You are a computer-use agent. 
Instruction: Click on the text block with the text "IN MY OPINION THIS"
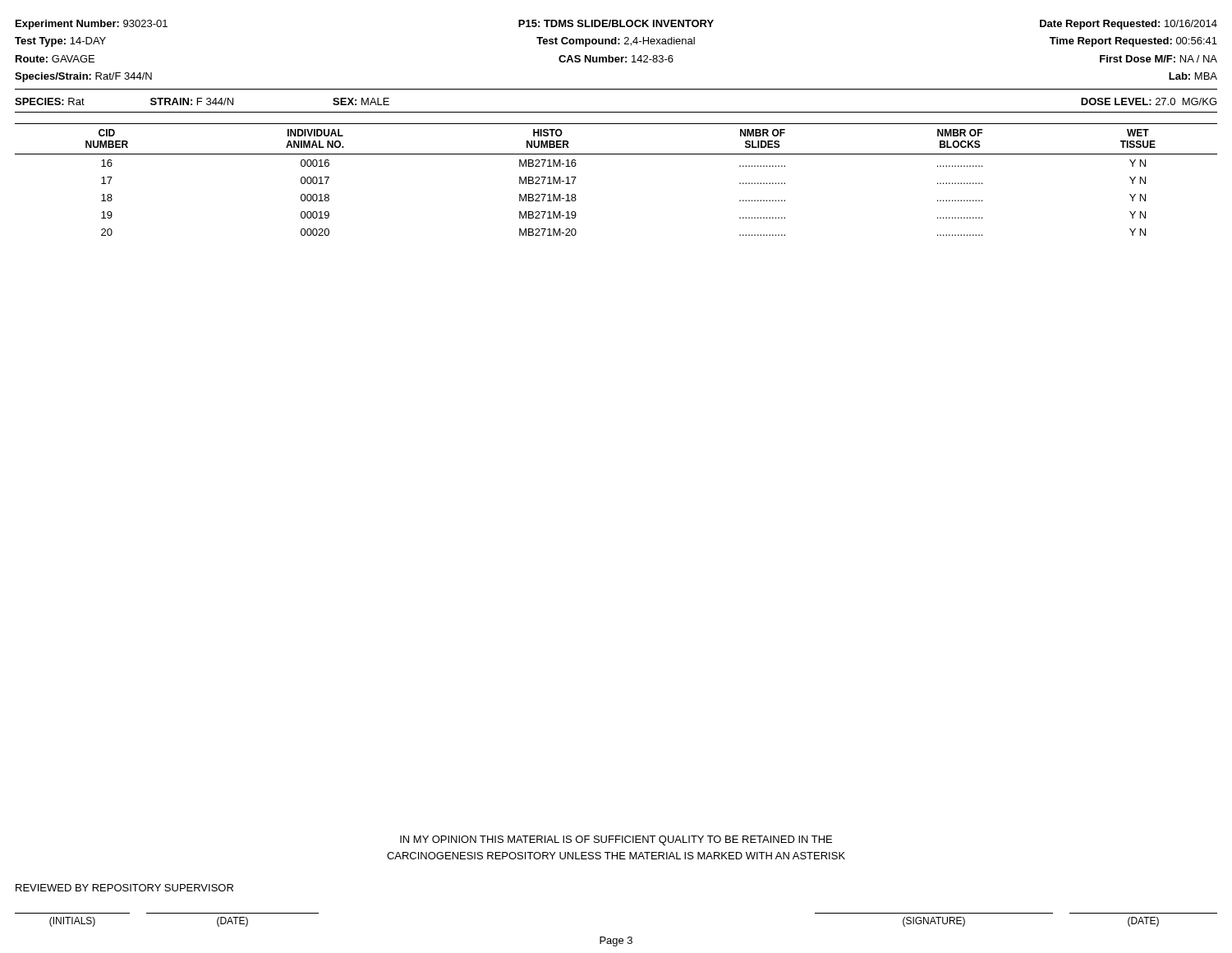tap(616, 847)
